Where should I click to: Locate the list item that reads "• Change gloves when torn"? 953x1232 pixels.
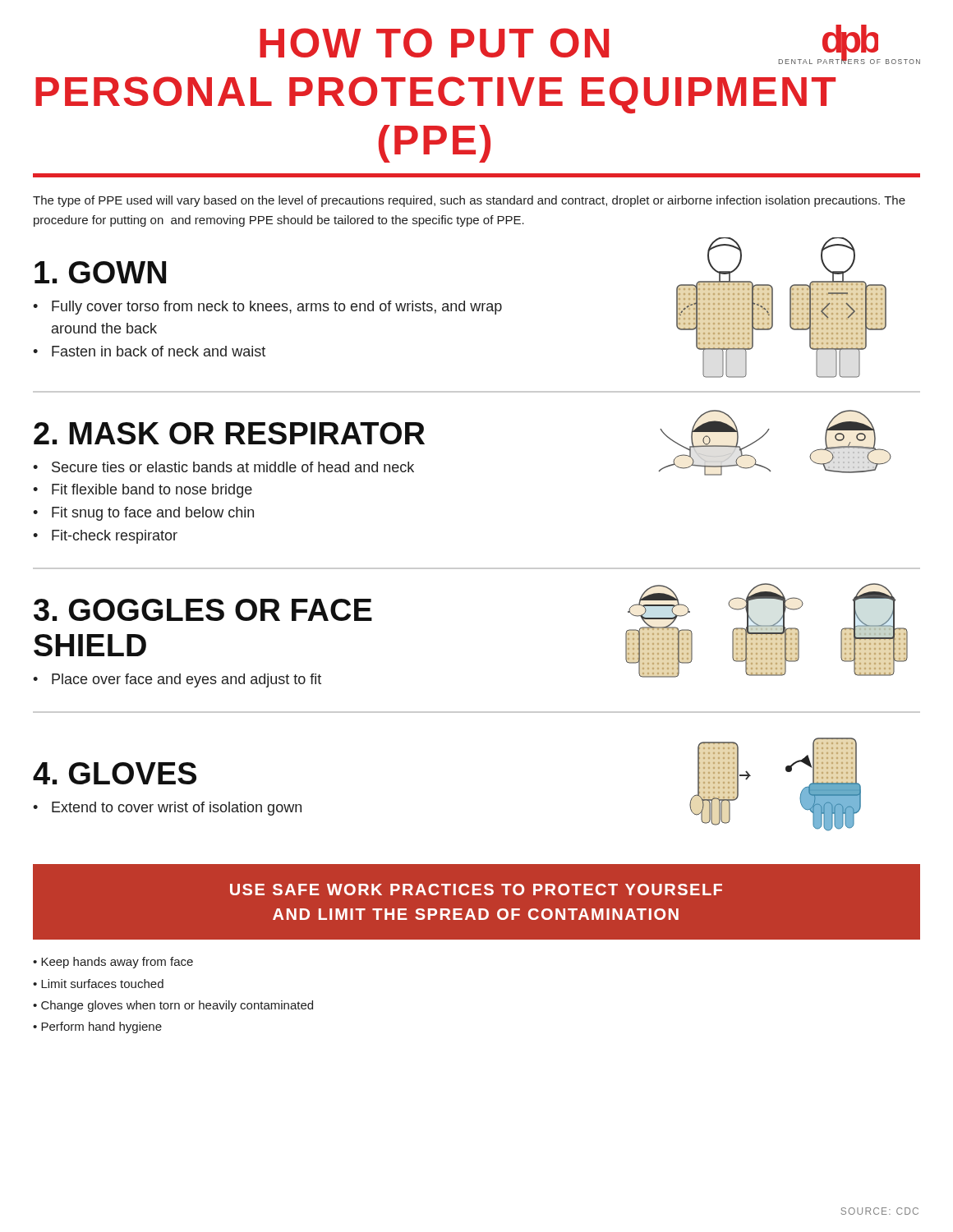tap(173, 1005)
